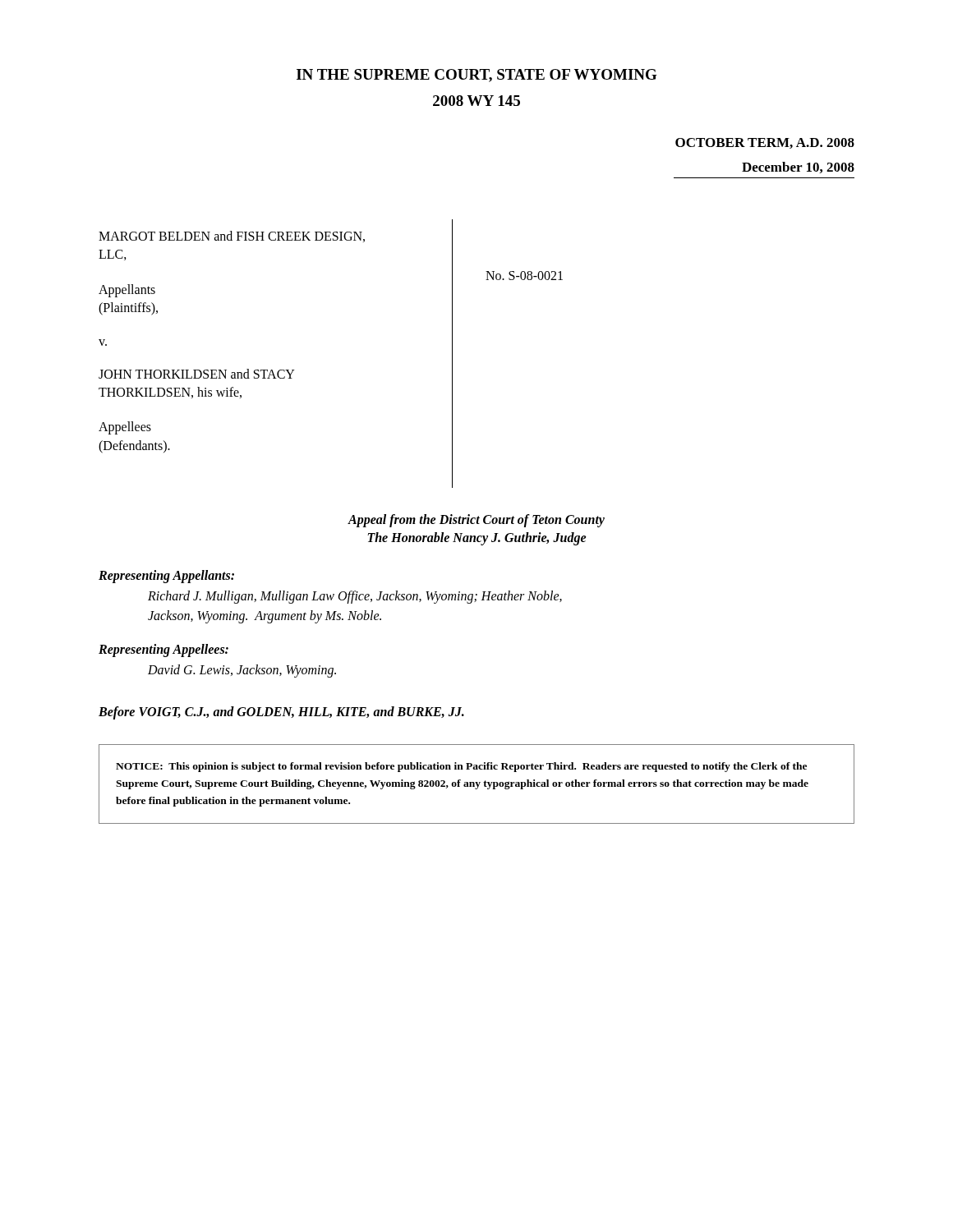The width and height of the screenshot is (953, 1232).
Task: Find the text block starting "December 10, 2008"
Action: [x=798, y=167]
